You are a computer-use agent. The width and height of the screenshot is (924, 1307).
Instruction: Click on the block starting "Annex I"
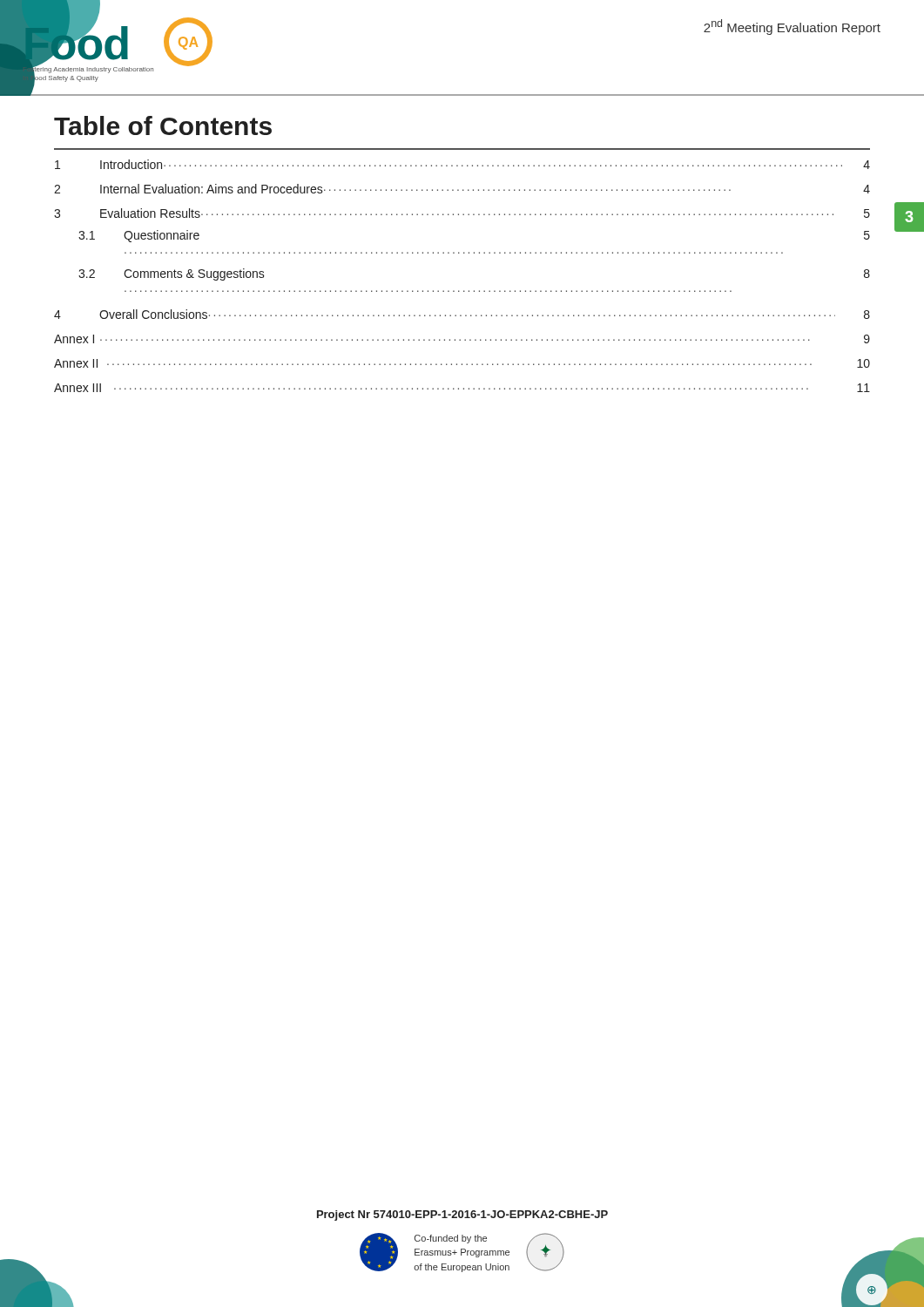click(x=462, y=338)
